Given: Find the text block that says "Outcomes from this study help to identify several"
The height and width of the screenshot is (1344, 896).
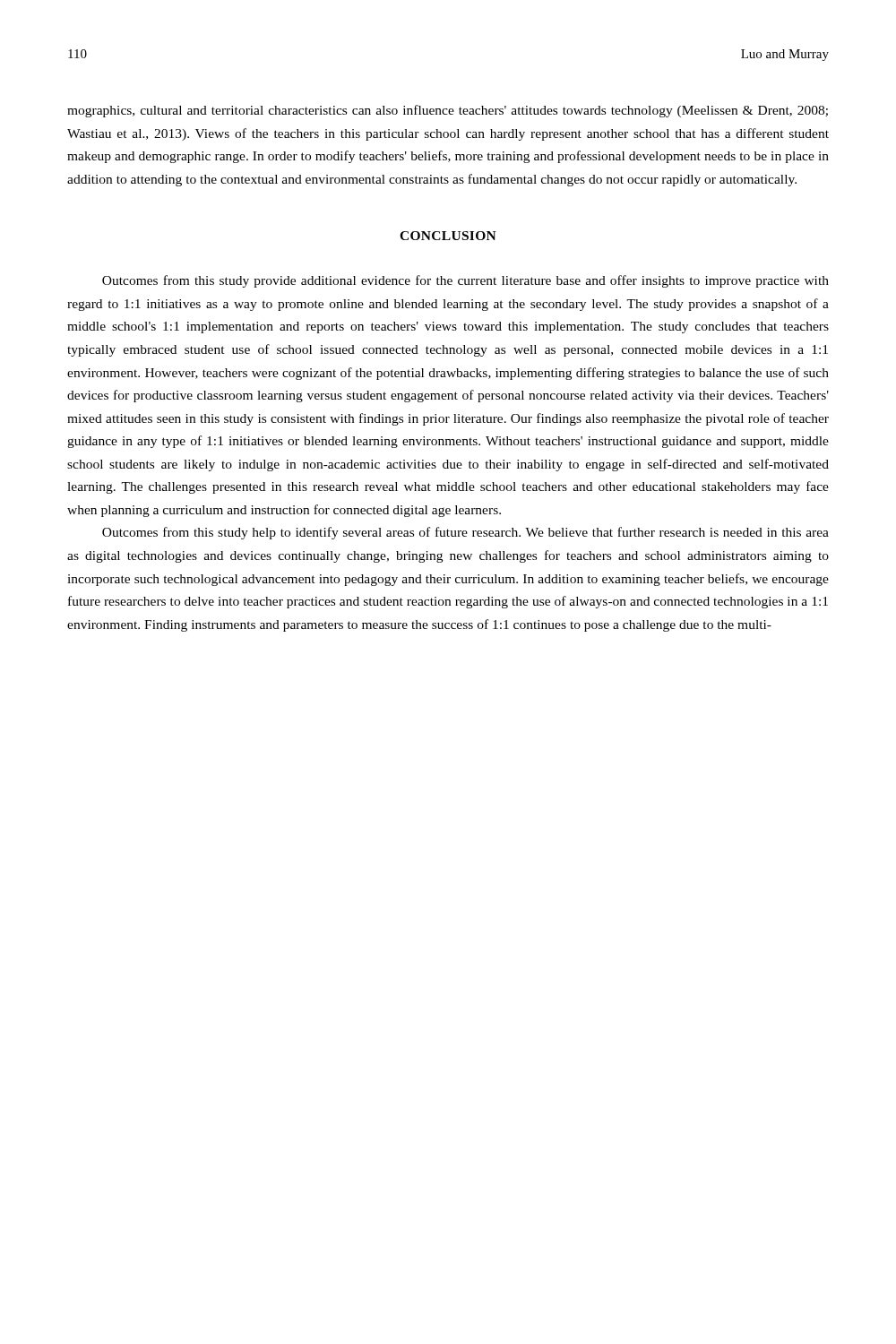Looking at the screenshot, I should [448, 578].
